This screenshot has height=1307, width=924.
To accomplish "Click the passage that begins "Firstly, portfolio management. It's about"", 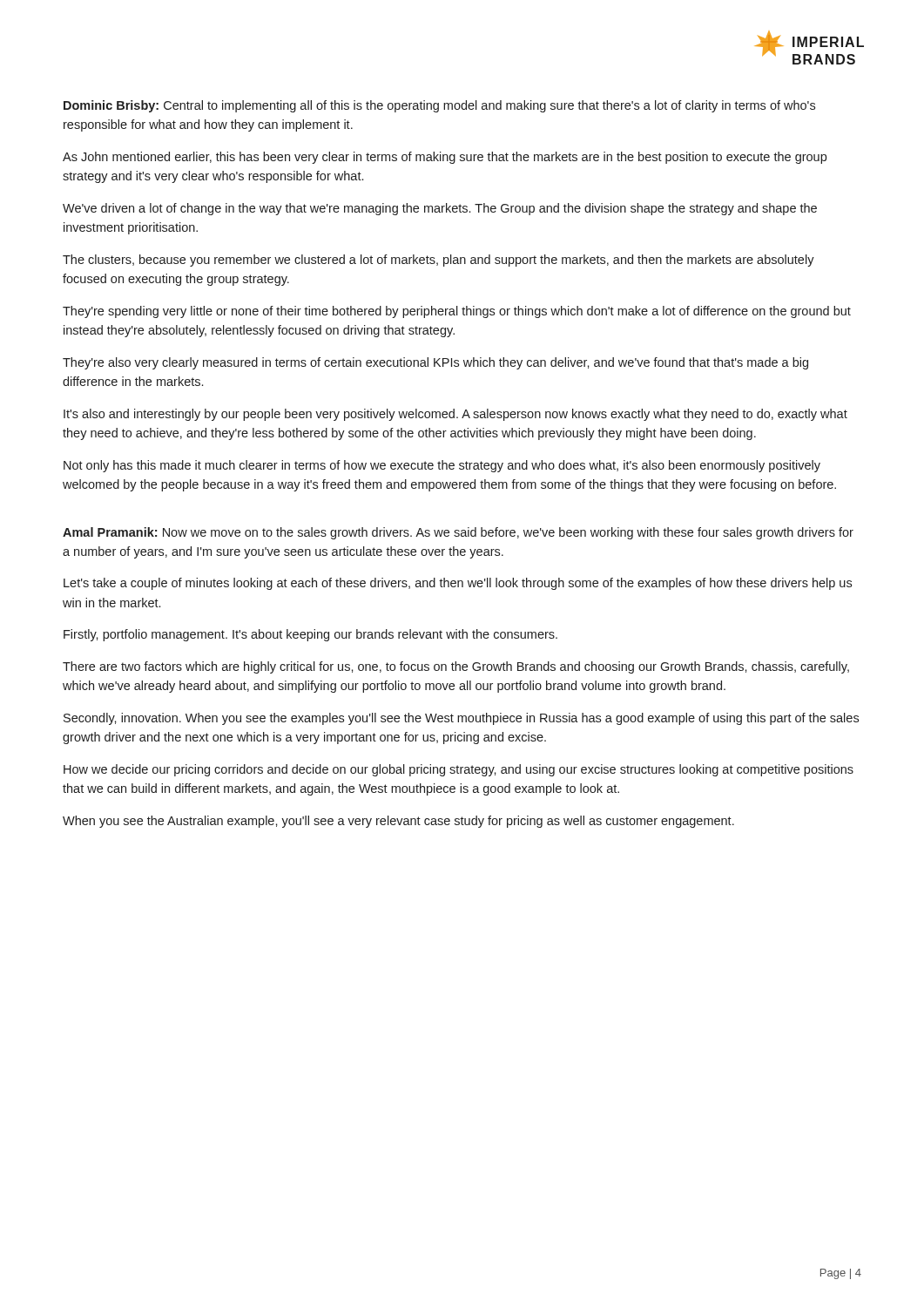I will [311, 635].
